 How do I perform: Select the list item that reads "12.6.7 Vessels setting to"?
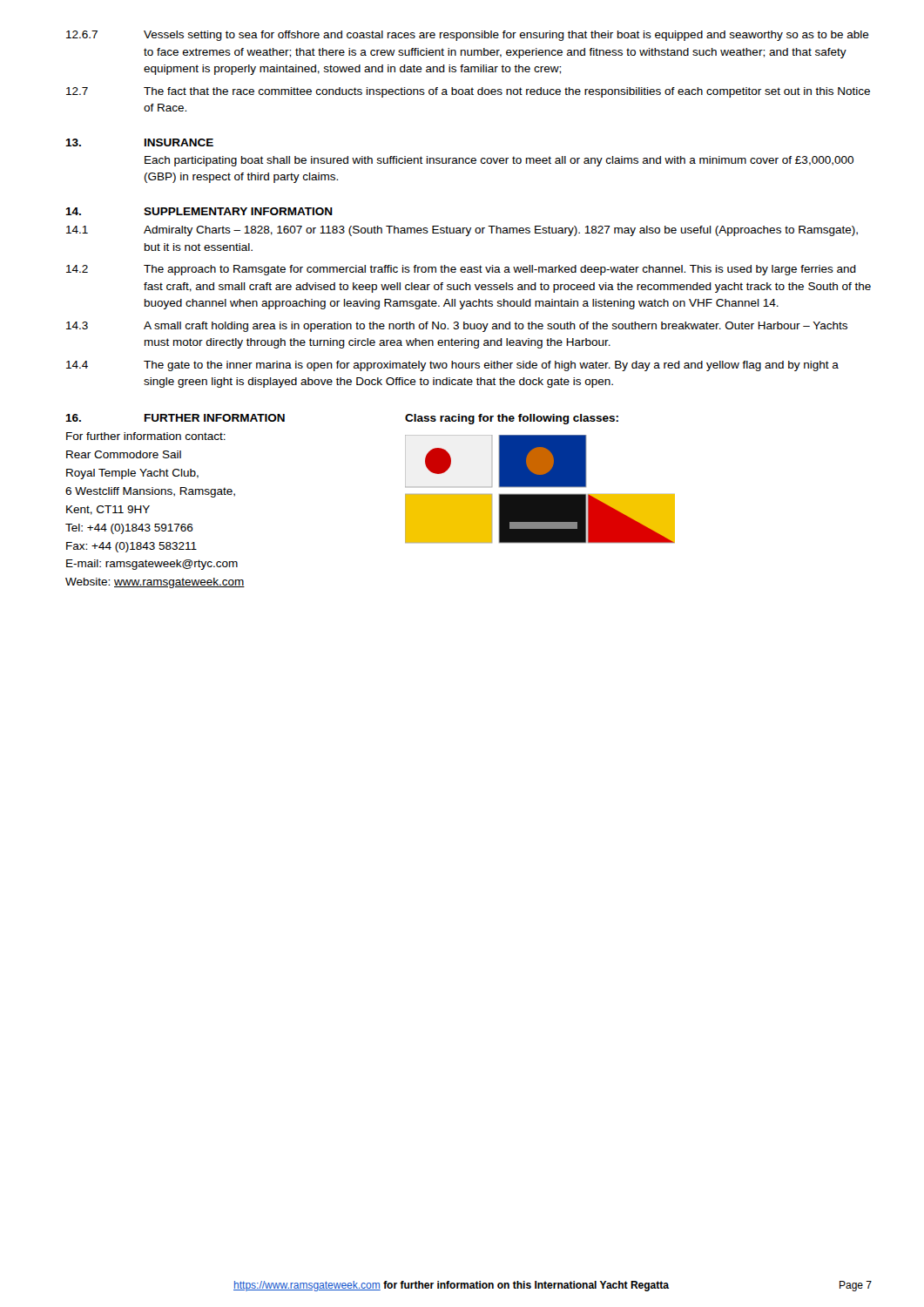(x=469, y=52)
